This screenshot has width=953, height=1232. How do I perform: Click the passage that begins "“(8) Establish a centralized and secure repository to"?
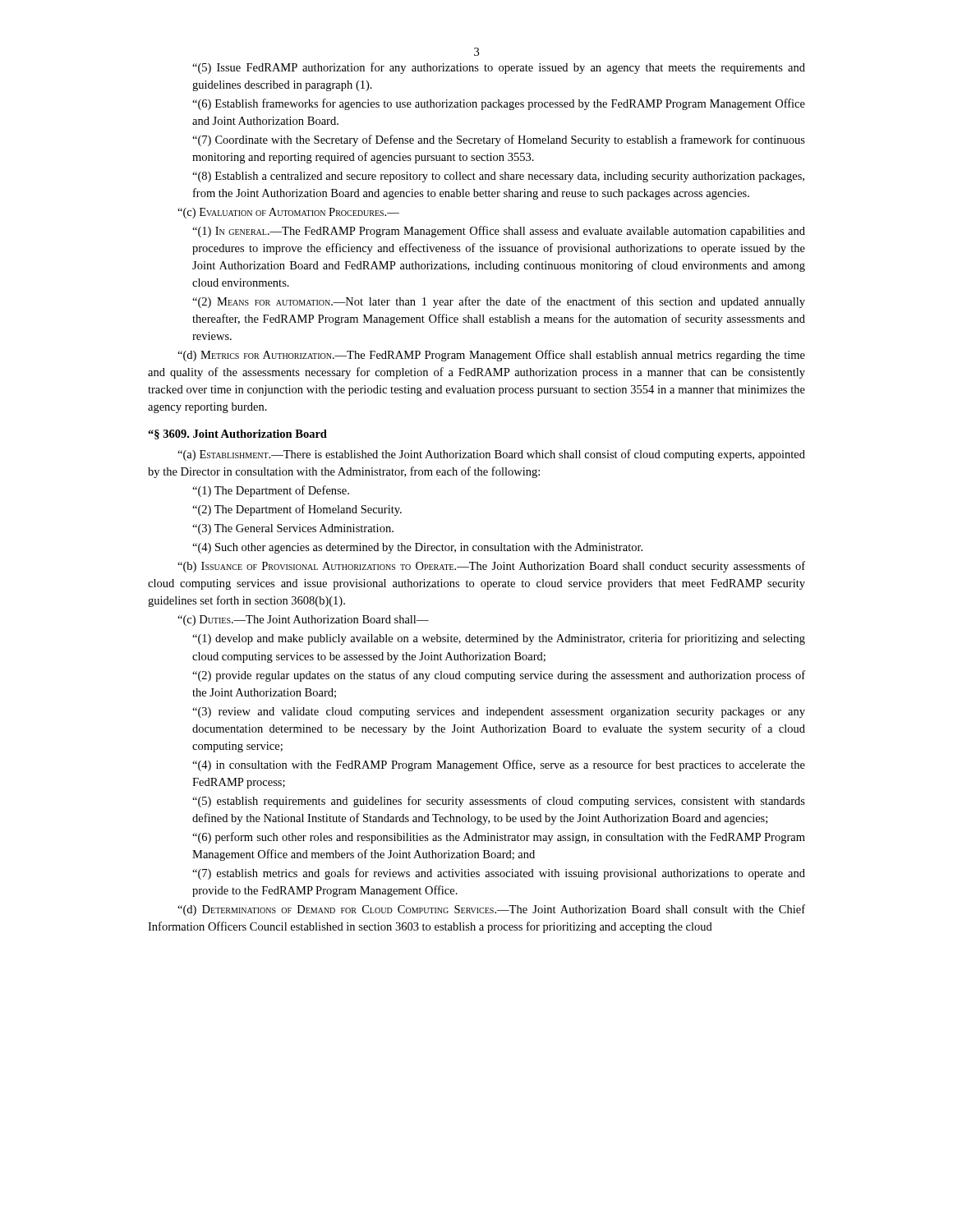click(476, 185)
